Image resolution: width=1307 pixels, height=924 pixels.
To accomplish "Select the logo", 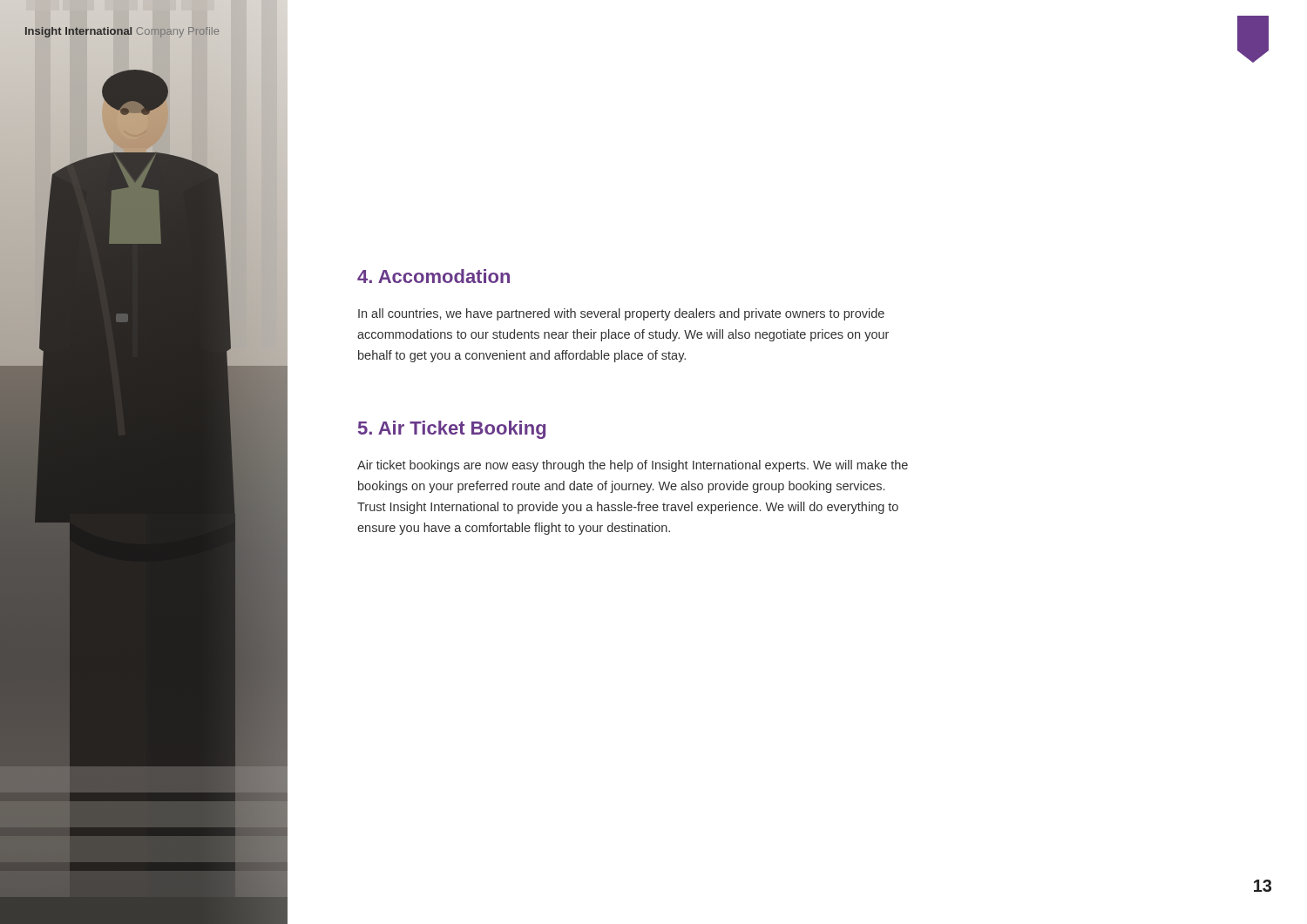I will point(1253,41).
